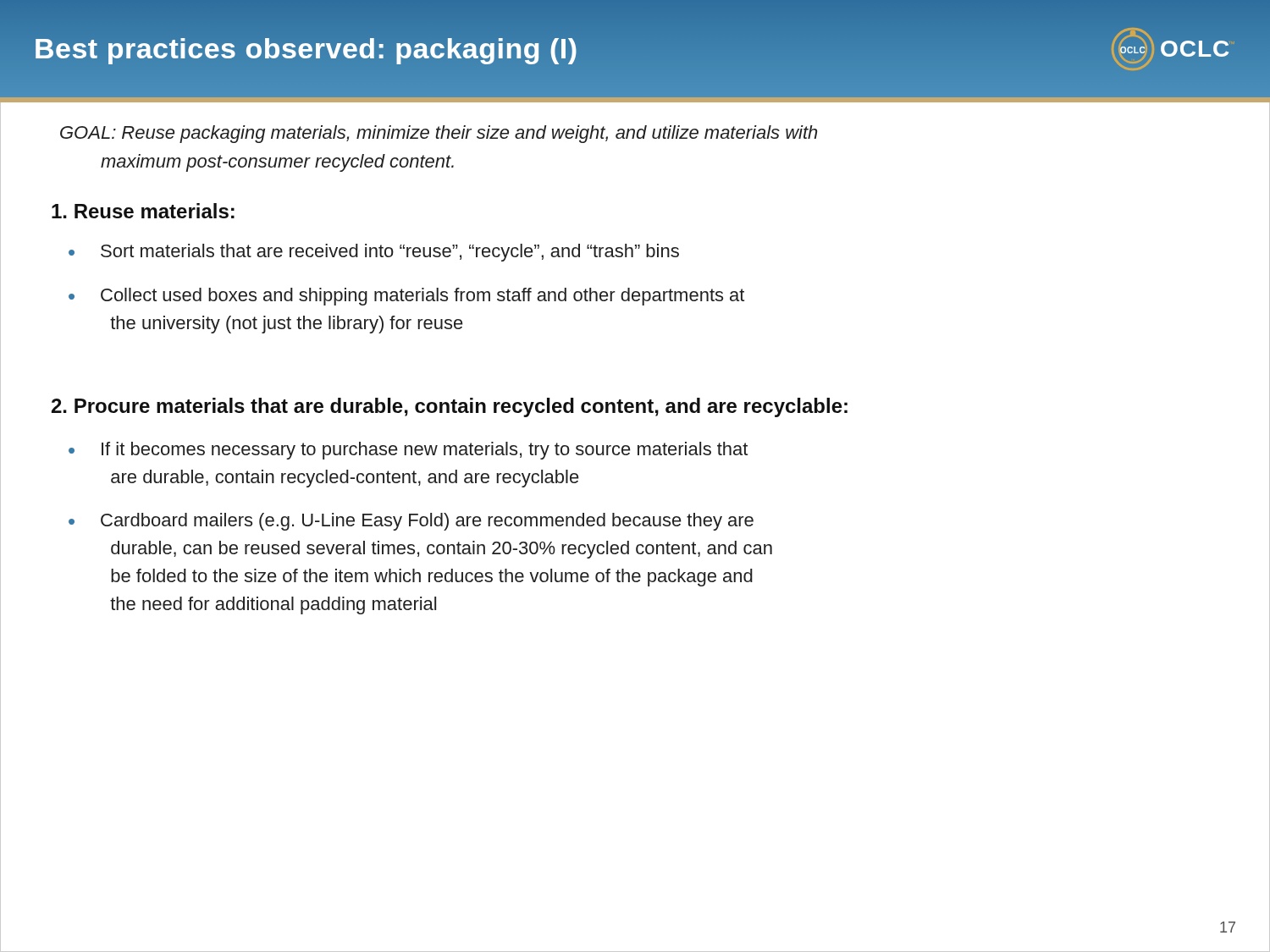1270x952 pixels.
Task: Where is the passage that starts "GOAL: Reuse packaging materials, minimize their"?
Action: click(439, 147)
